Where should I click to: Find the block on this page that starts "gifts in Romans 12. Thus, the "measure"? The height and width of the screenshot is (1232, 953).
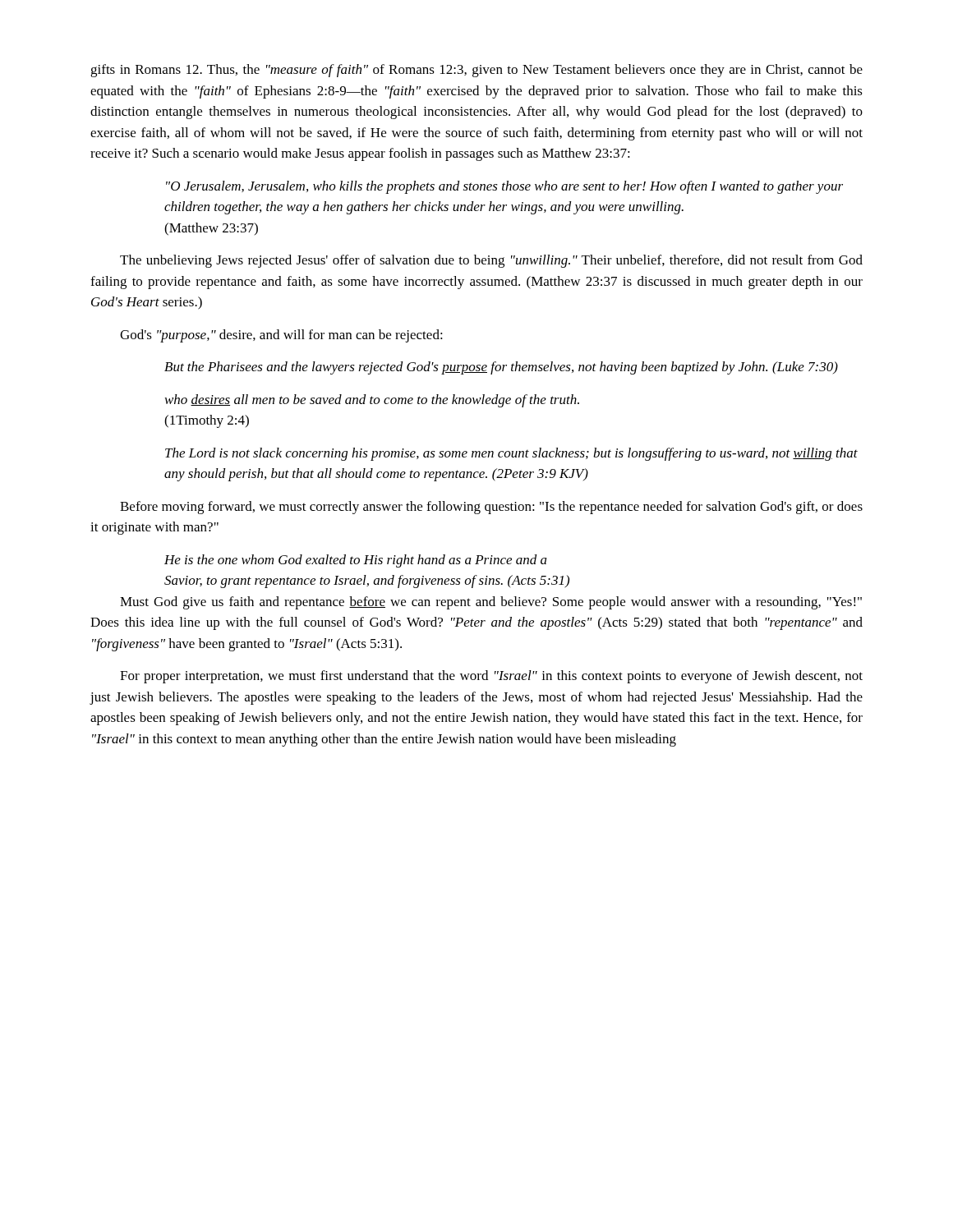[476, 111]
